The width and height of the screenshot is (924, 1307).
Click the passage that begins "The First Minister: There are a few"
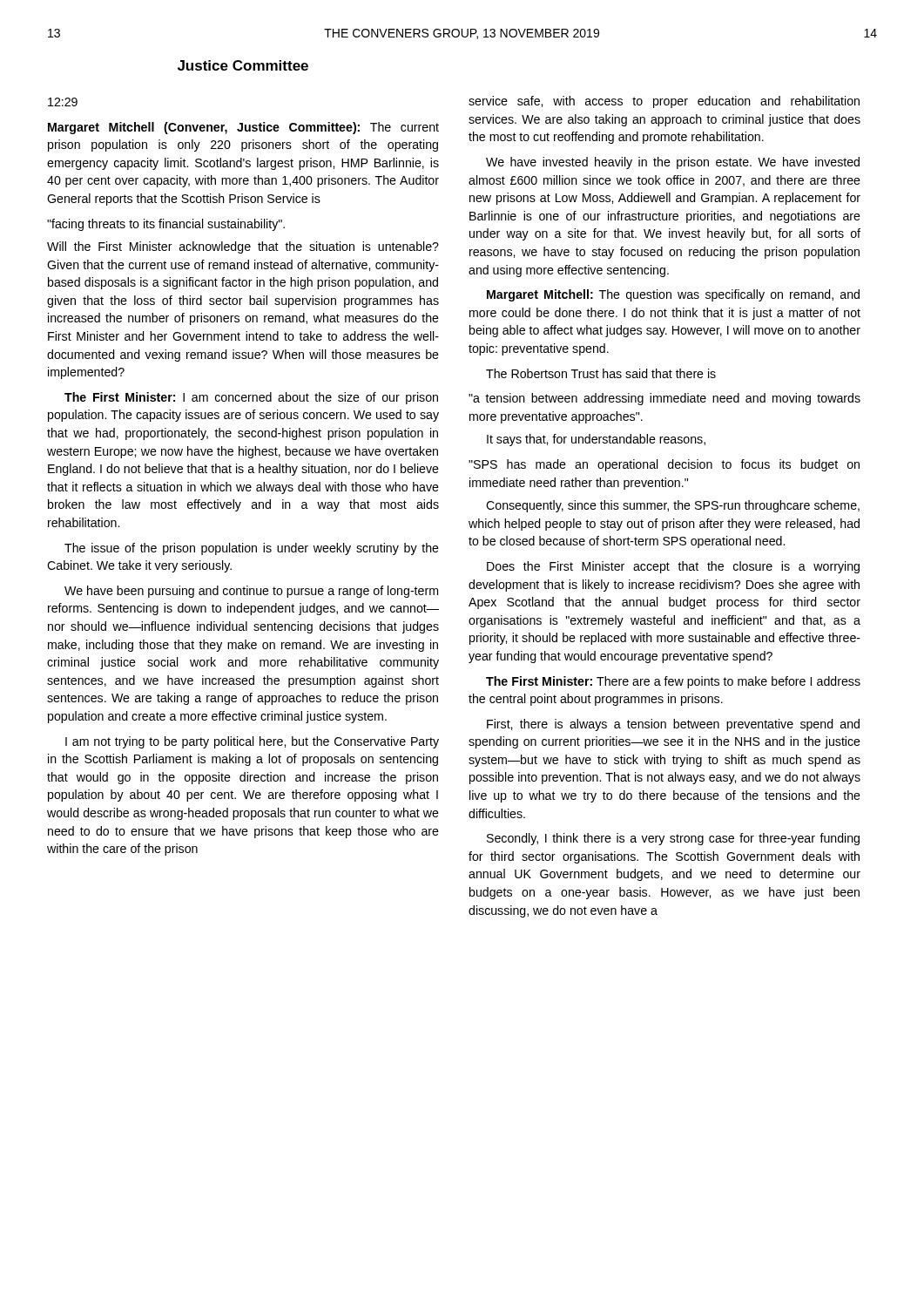(x=664, y=690)
